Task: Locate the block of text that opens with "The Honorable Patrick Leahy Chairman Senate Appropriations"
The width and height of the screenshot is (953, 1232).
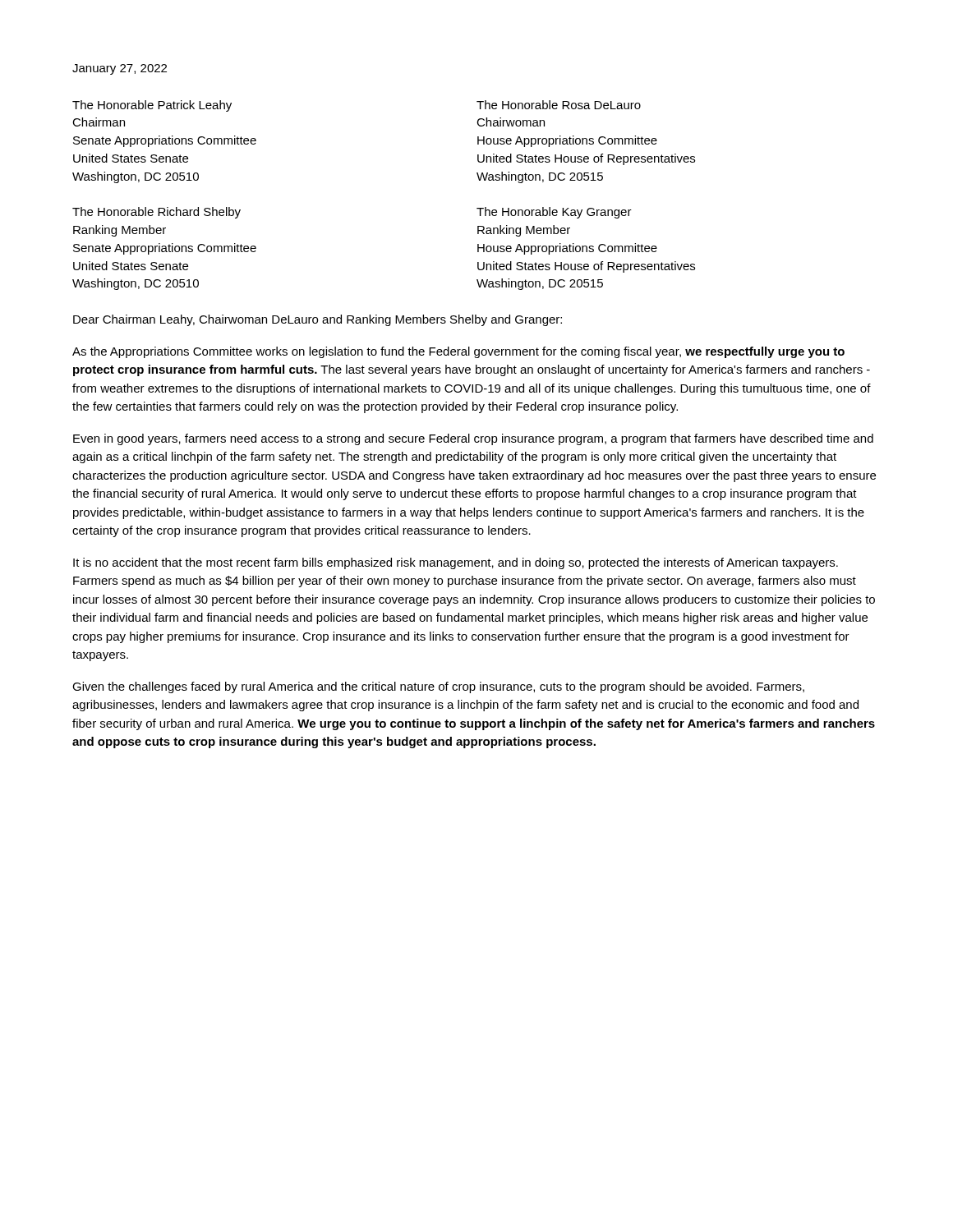Action: pyautogui.click(x=164, y=140)
